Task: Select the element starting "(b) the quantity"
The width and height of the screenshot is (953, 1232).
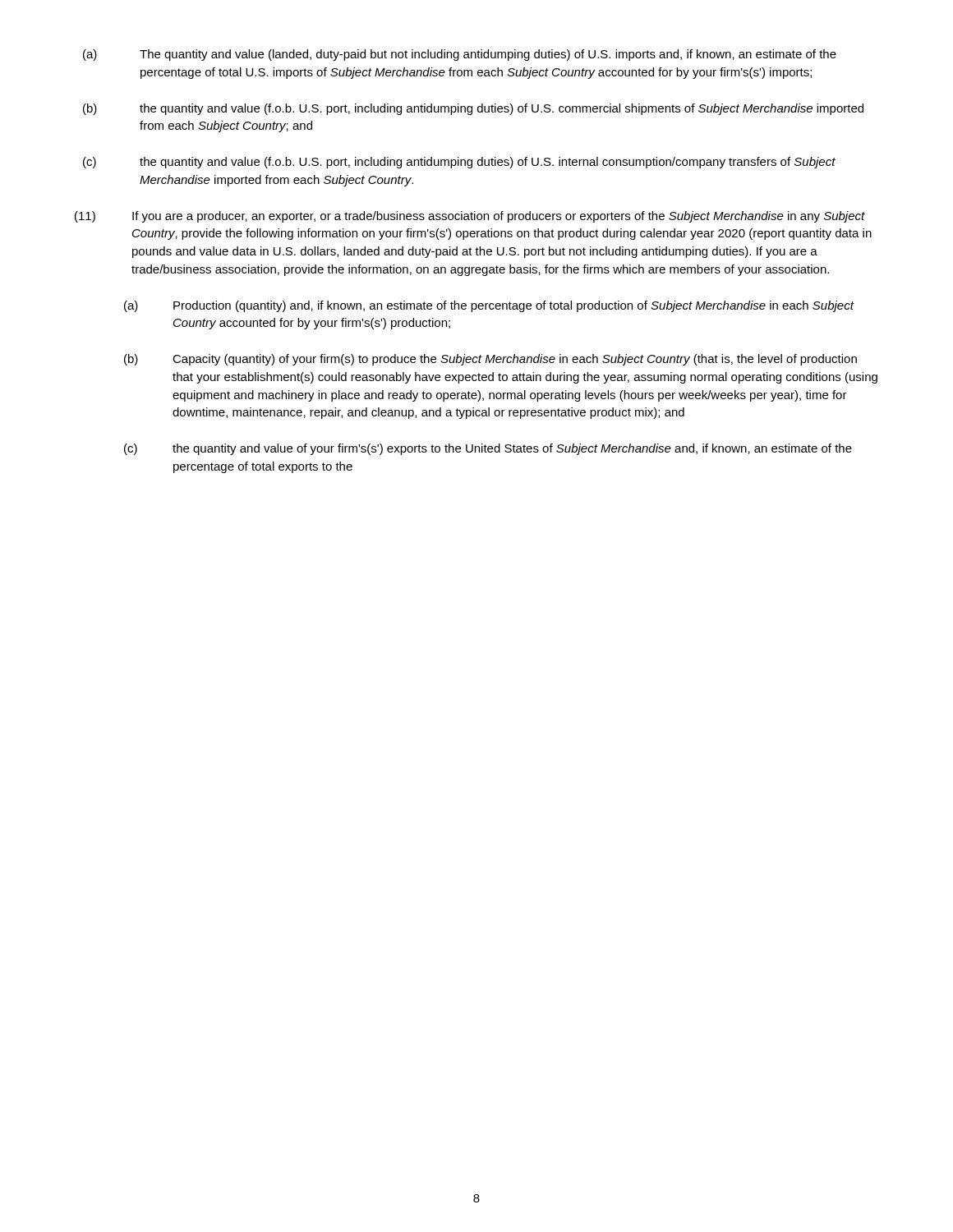Action: (x=476, y=117)
